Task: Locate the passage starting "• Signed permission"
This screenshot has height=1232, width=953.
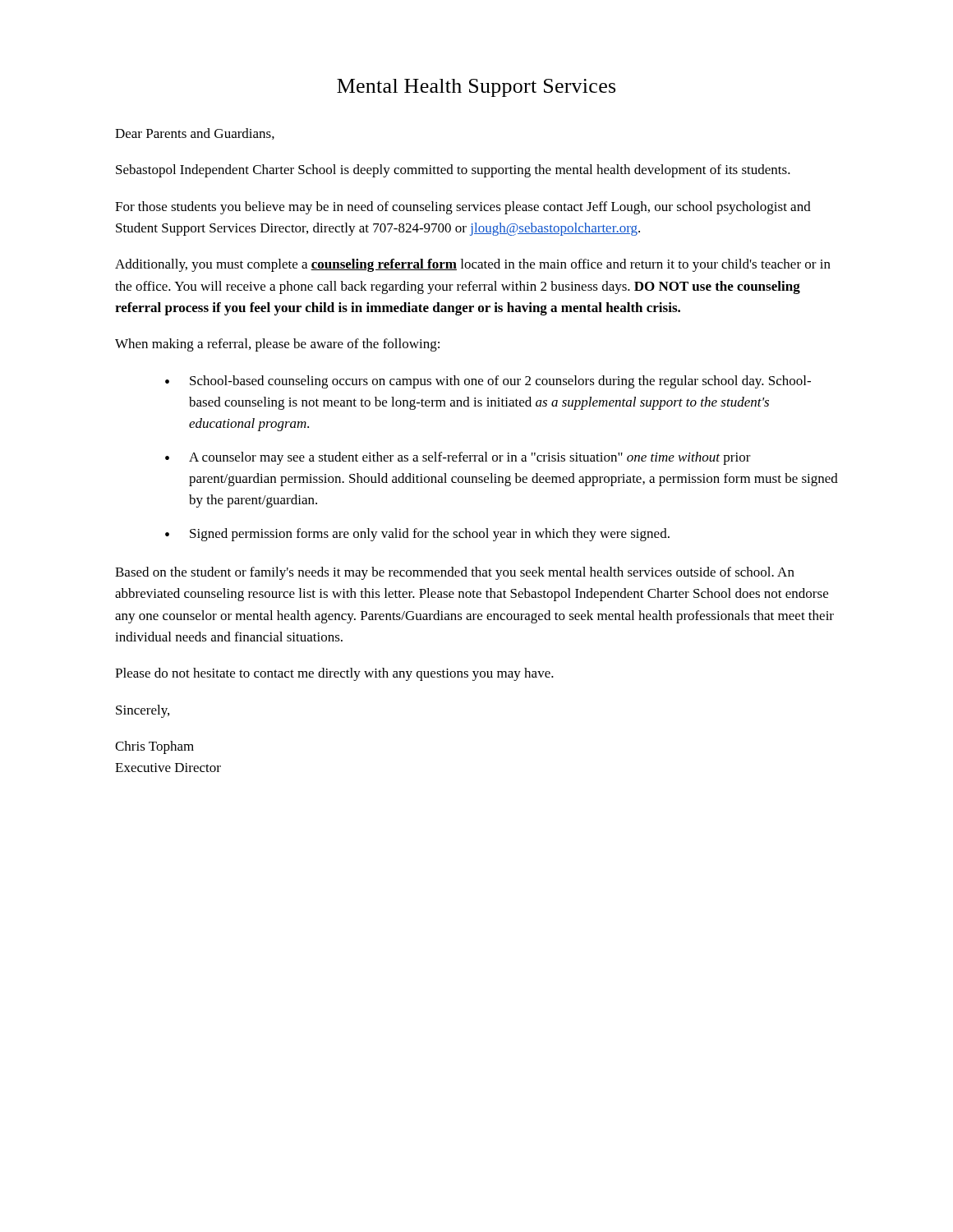Action: (x=501, y=535)
